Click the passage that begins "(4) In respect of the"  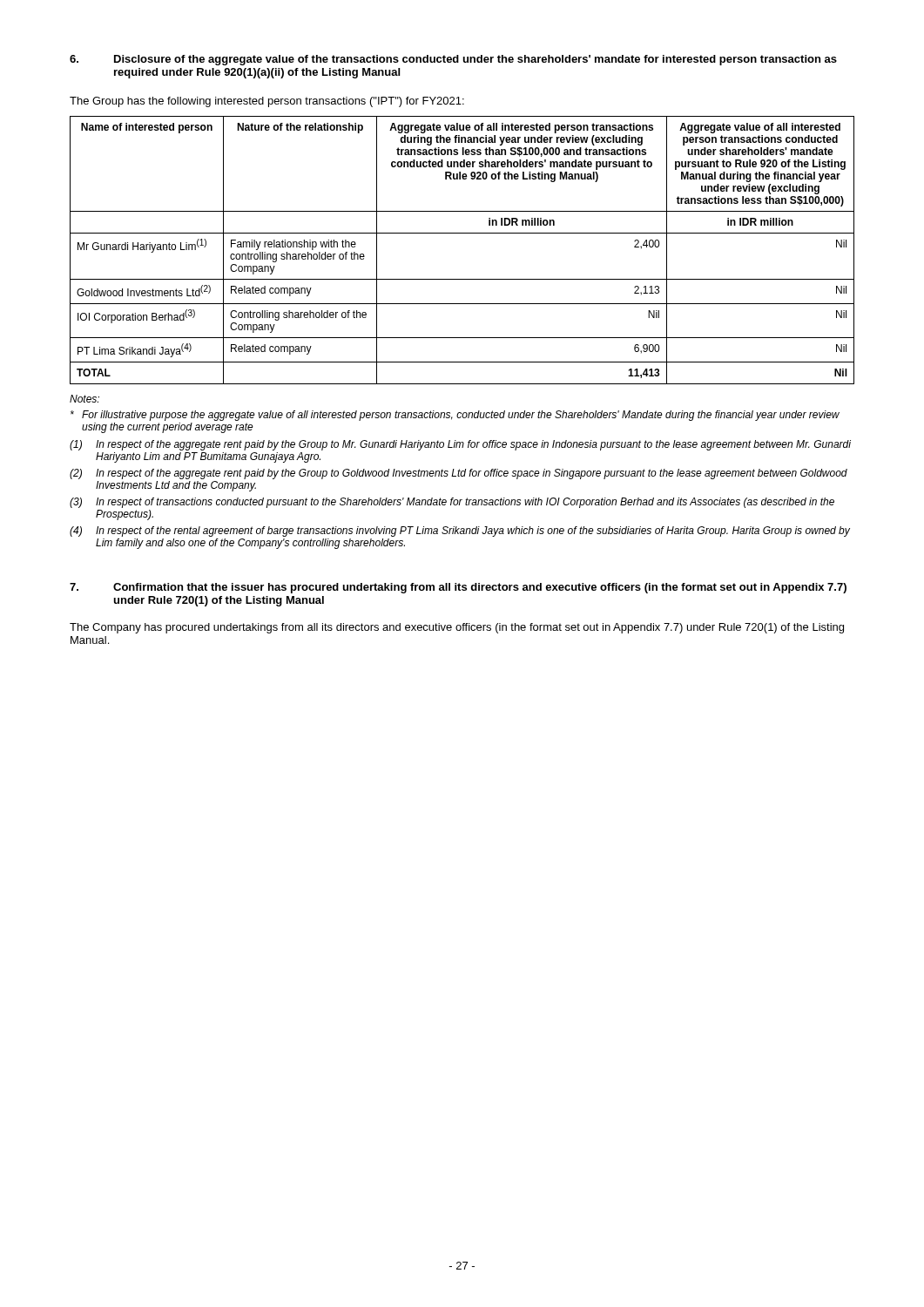pyautogui.click(x=462, y=537)
